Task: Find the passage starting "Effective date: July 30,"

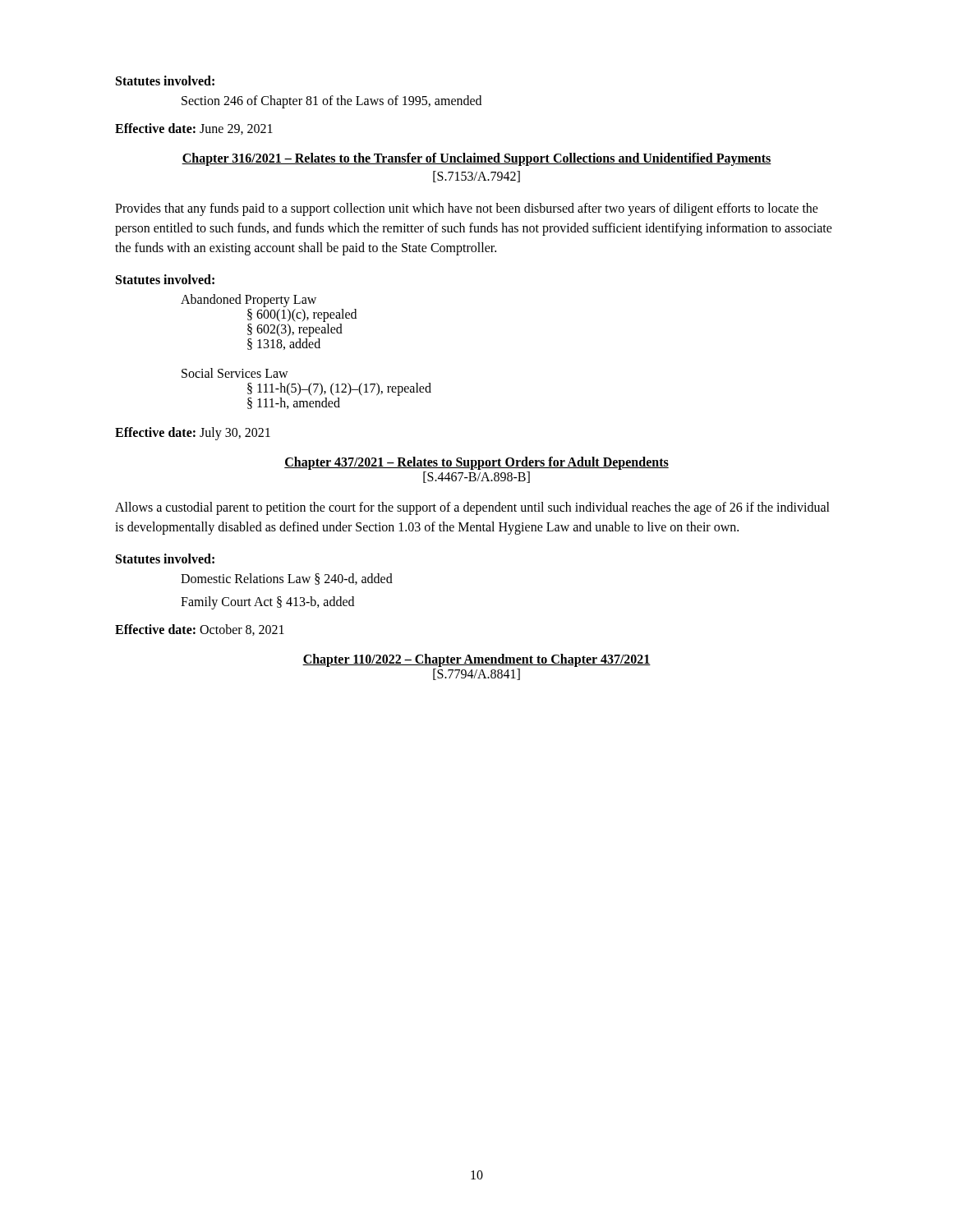Action: (x=193, y=432)
